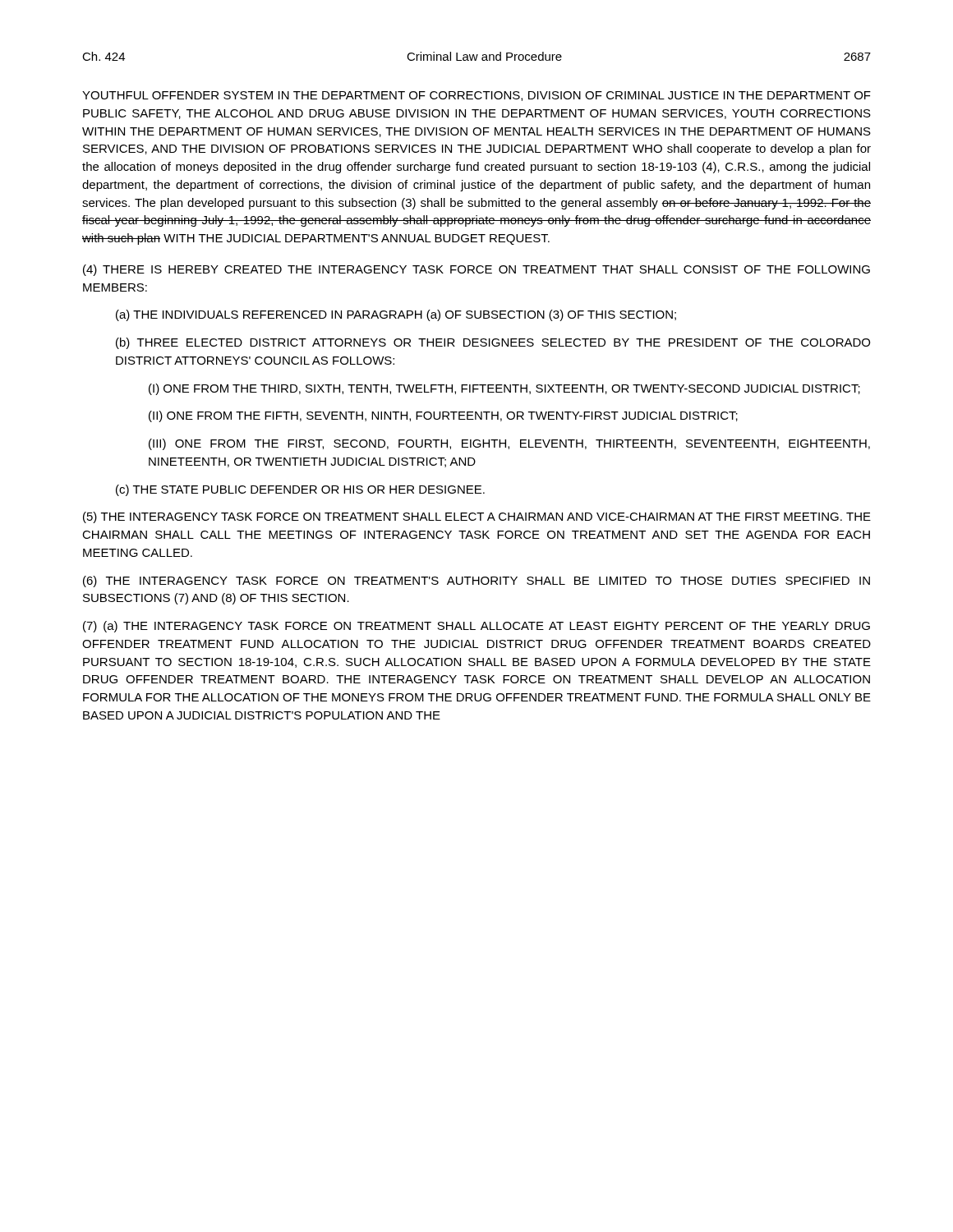Find the text starting "(b) THREE ELECTED"
The image size is (953, 1232).
[493, 351]
